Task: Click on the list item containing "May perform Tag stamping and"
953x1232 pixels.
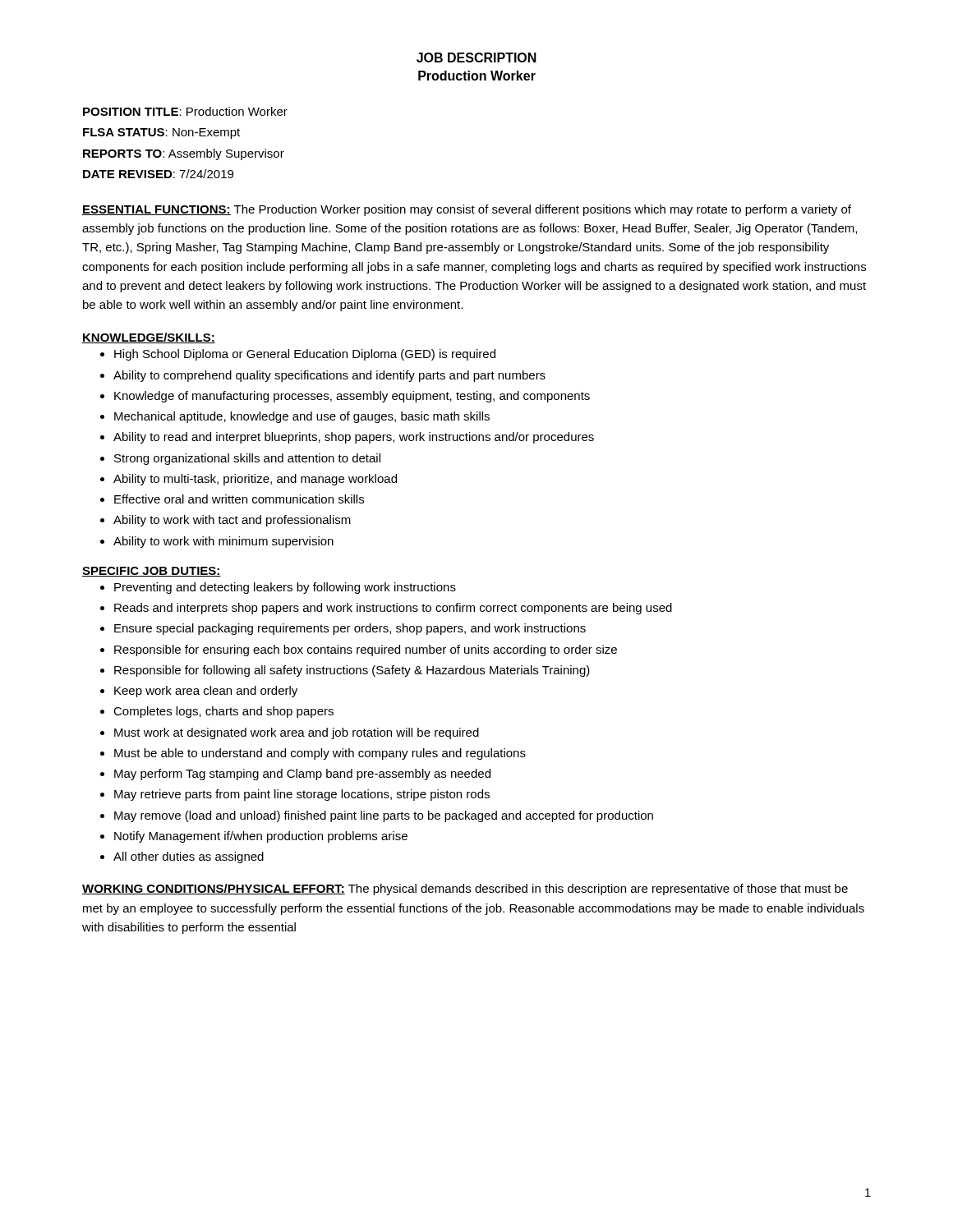Action: coord(302,773)
